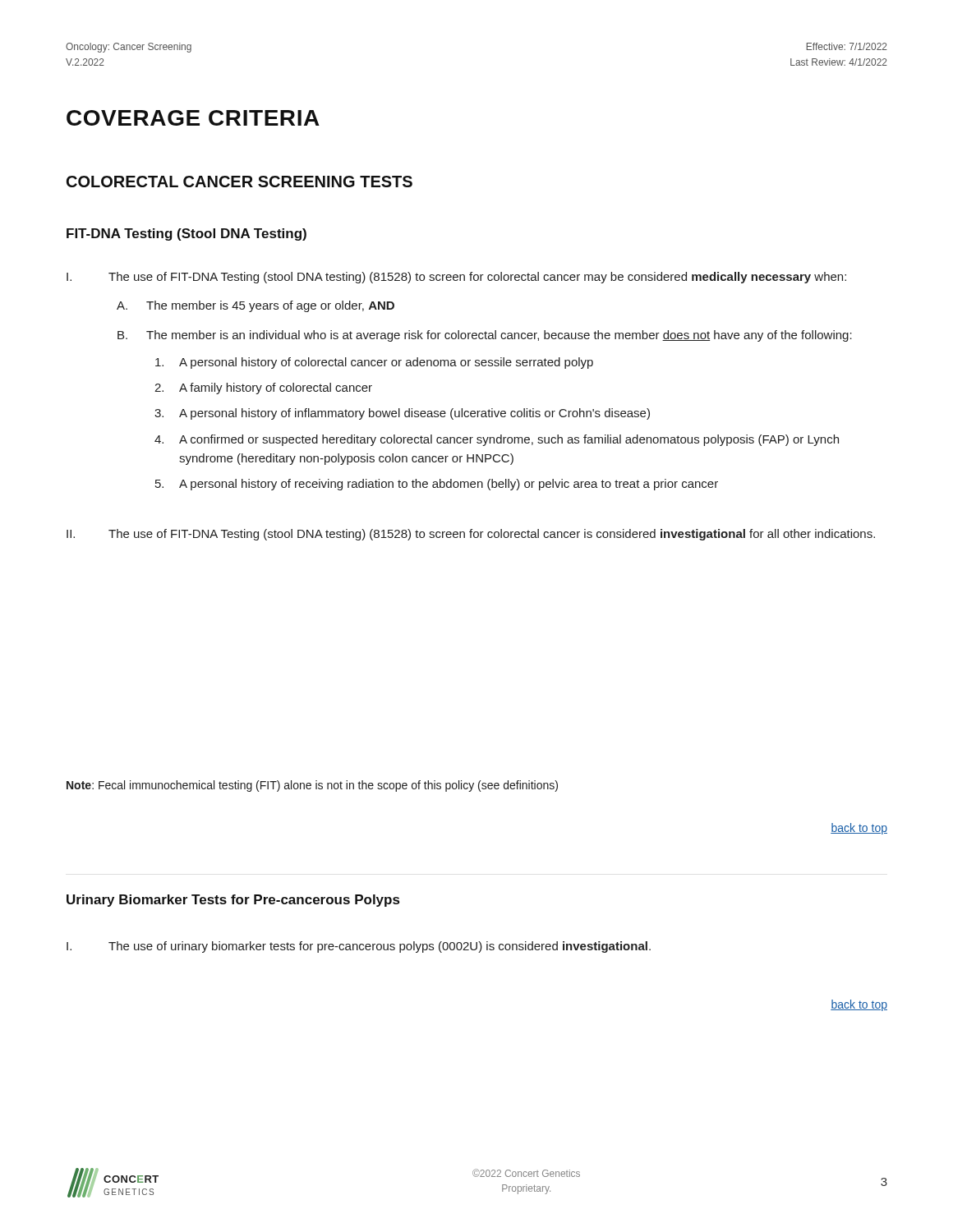
Task: Select the text block starting "4. A confirmed or"
Action: tap(521, 448)
